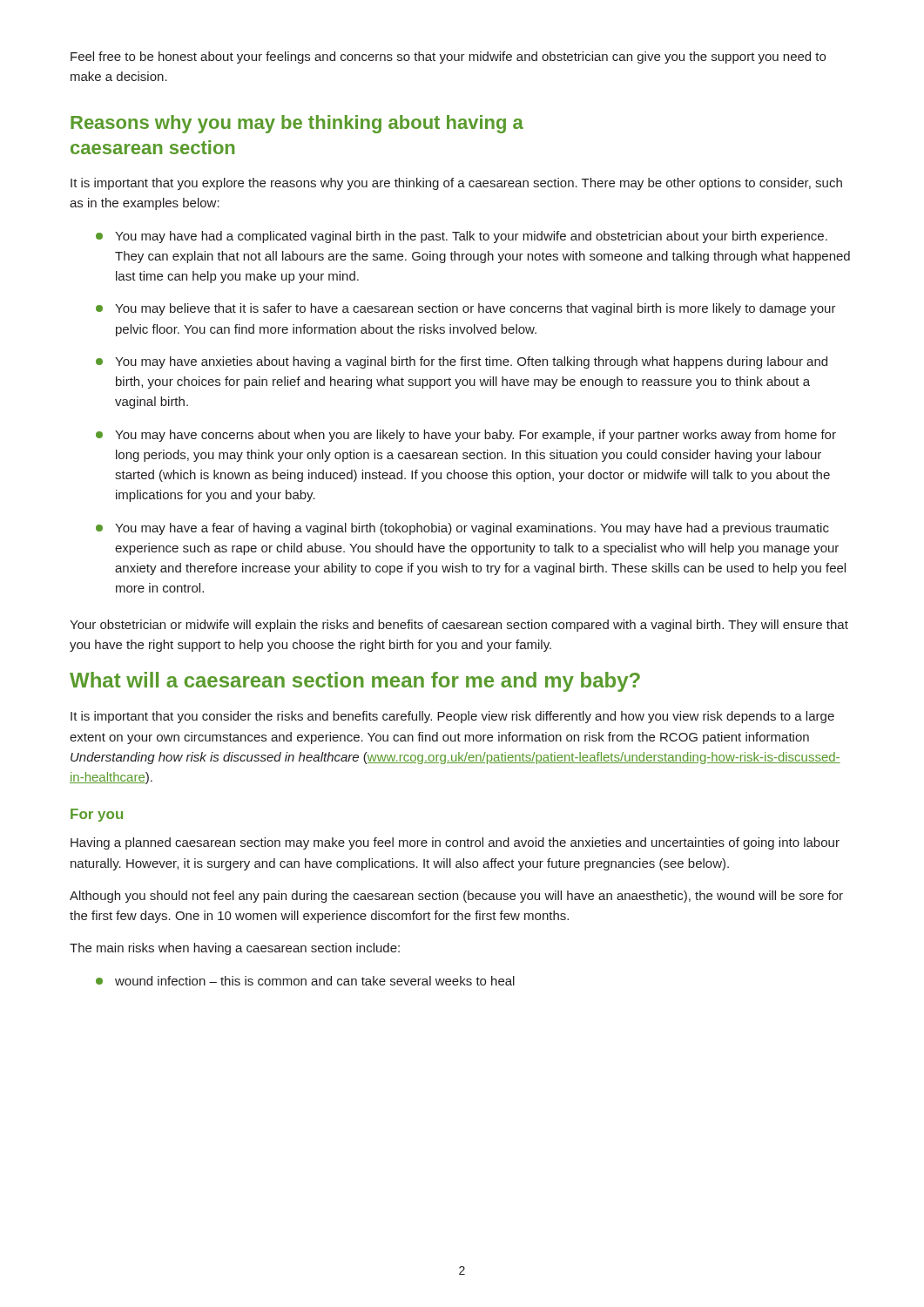Where is the passage that starts "Feel free to be honest about"?
Image resolution: width=924 pixels, height=1307 pixels.
[448, 66]
